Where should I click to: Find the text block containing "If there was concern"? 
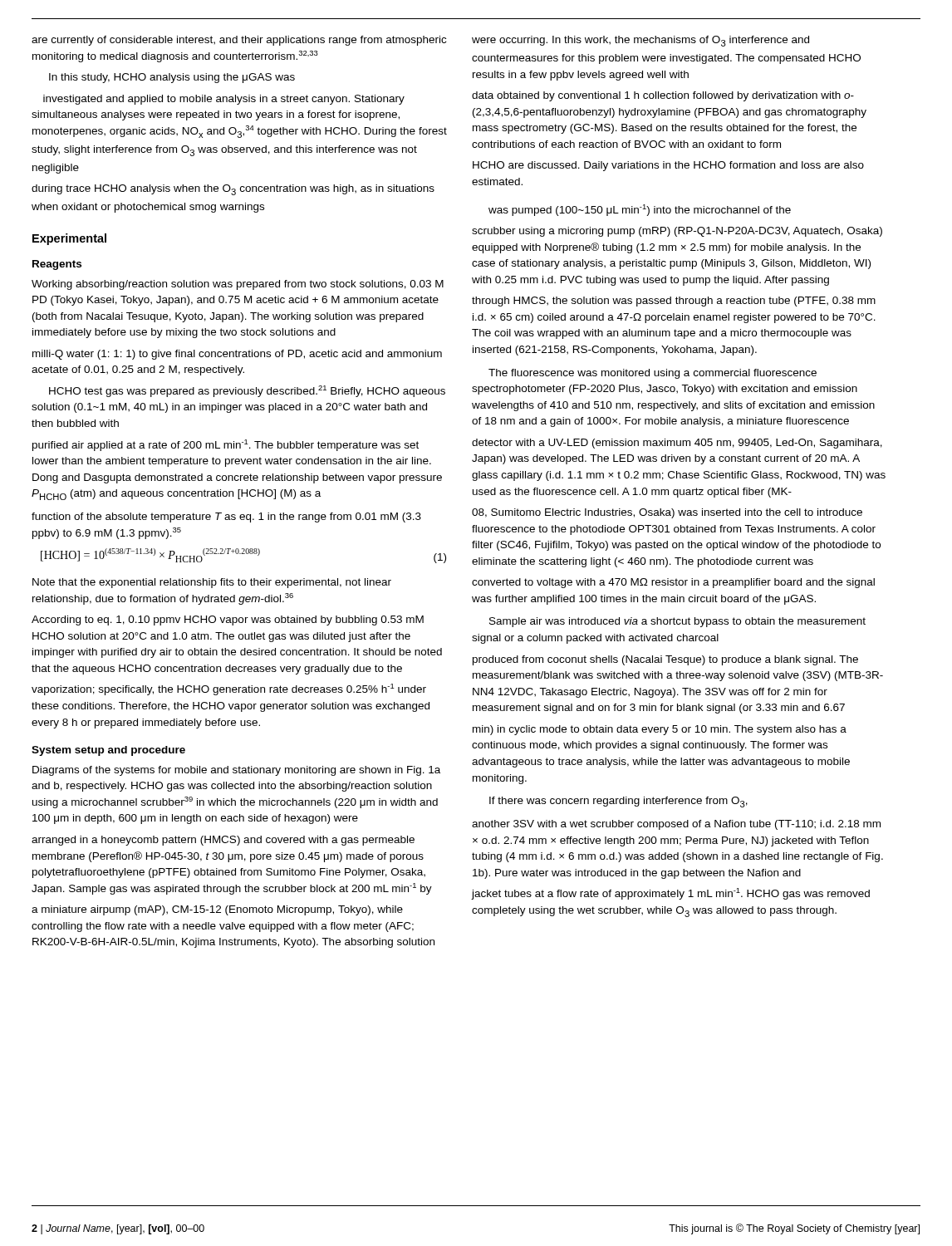pyautogui.click(x=679, y=856)
